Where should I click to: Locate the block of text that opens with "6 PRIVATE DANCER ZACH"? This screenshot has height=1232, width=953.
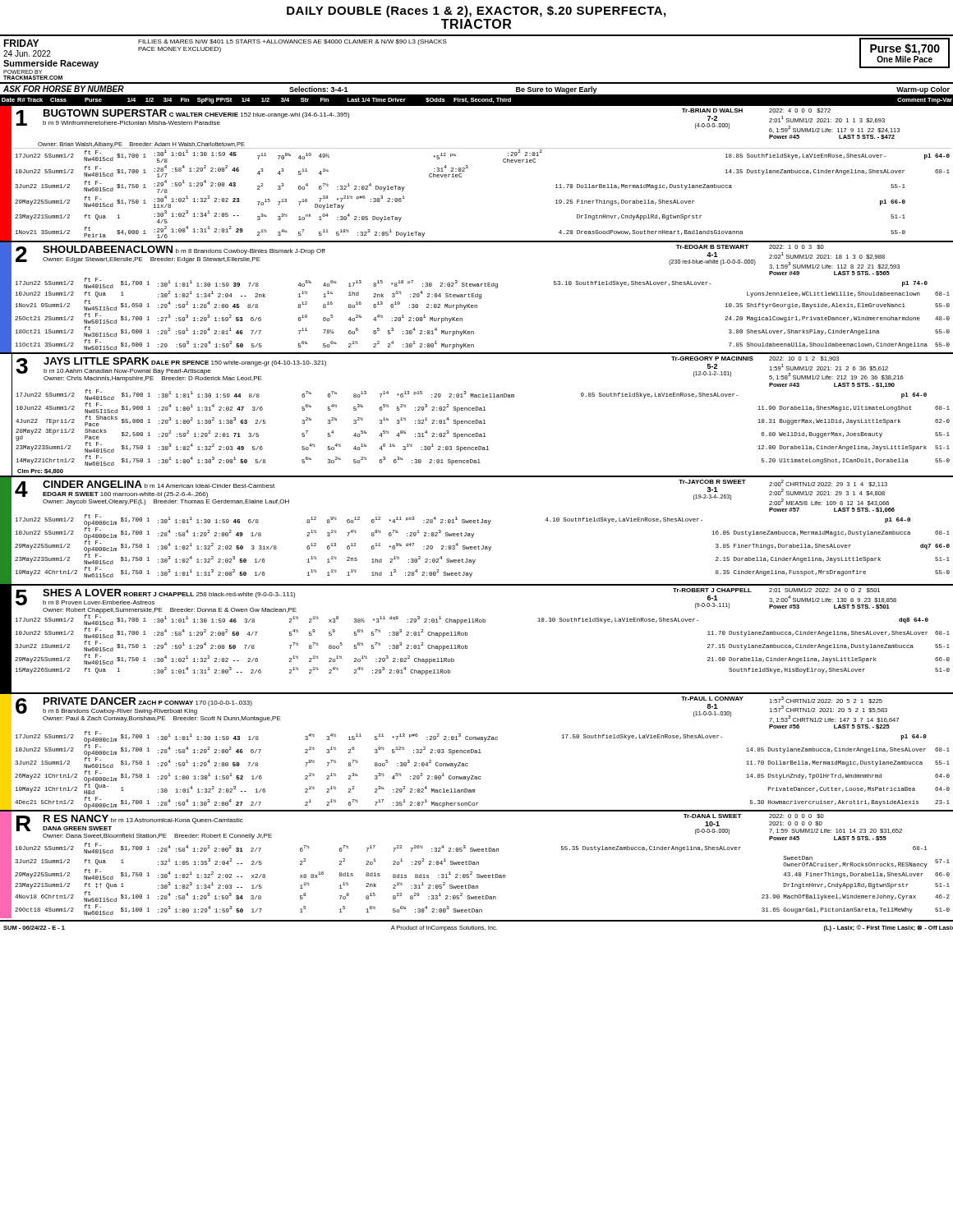pyautogui.click(x=476, y=751)
